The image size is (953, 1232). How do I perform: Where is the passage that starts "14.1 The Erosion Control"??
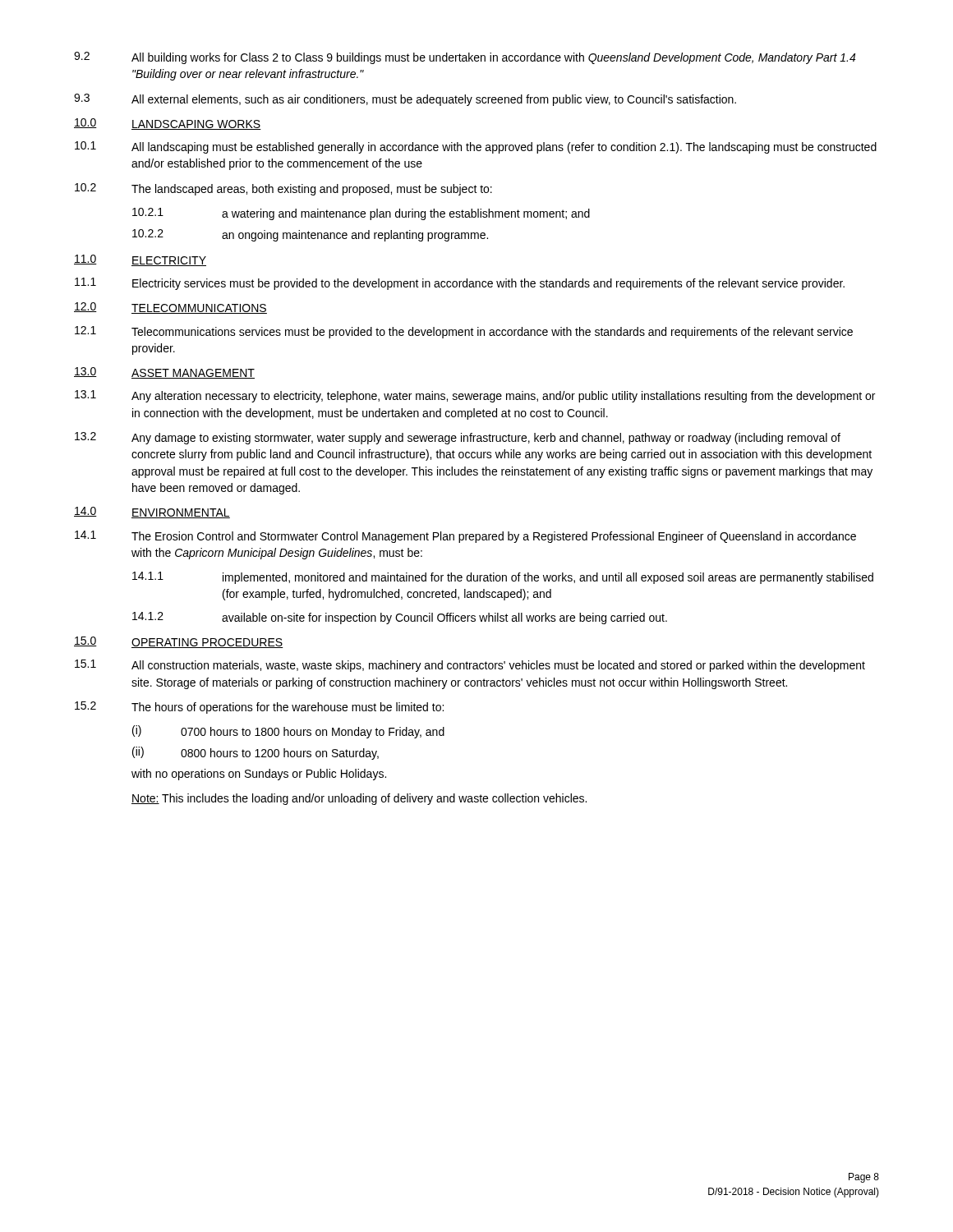pyautogui.click(x=476, y=544)
